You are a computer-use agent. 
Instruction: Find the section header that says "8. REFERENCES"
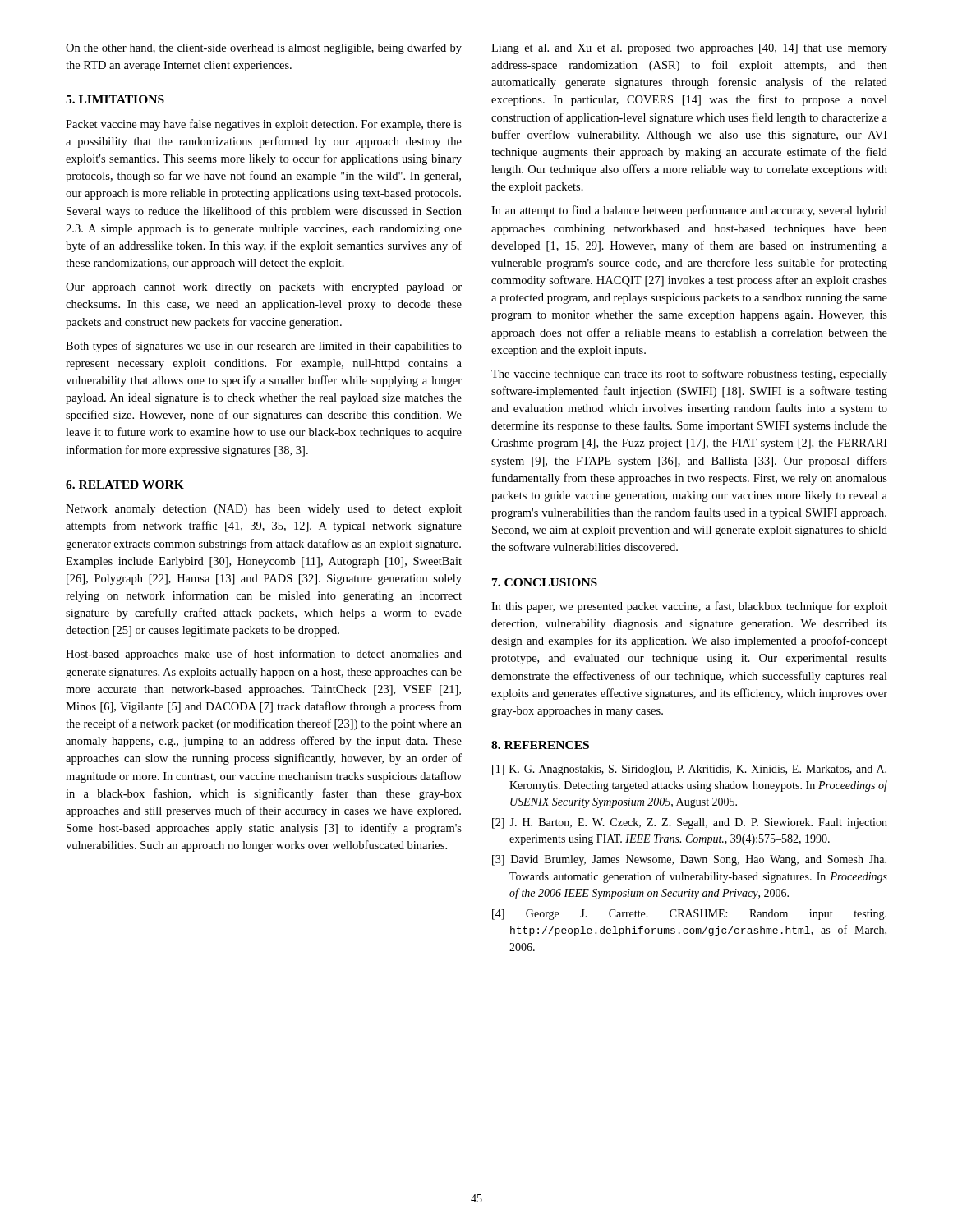pos(540,745)
